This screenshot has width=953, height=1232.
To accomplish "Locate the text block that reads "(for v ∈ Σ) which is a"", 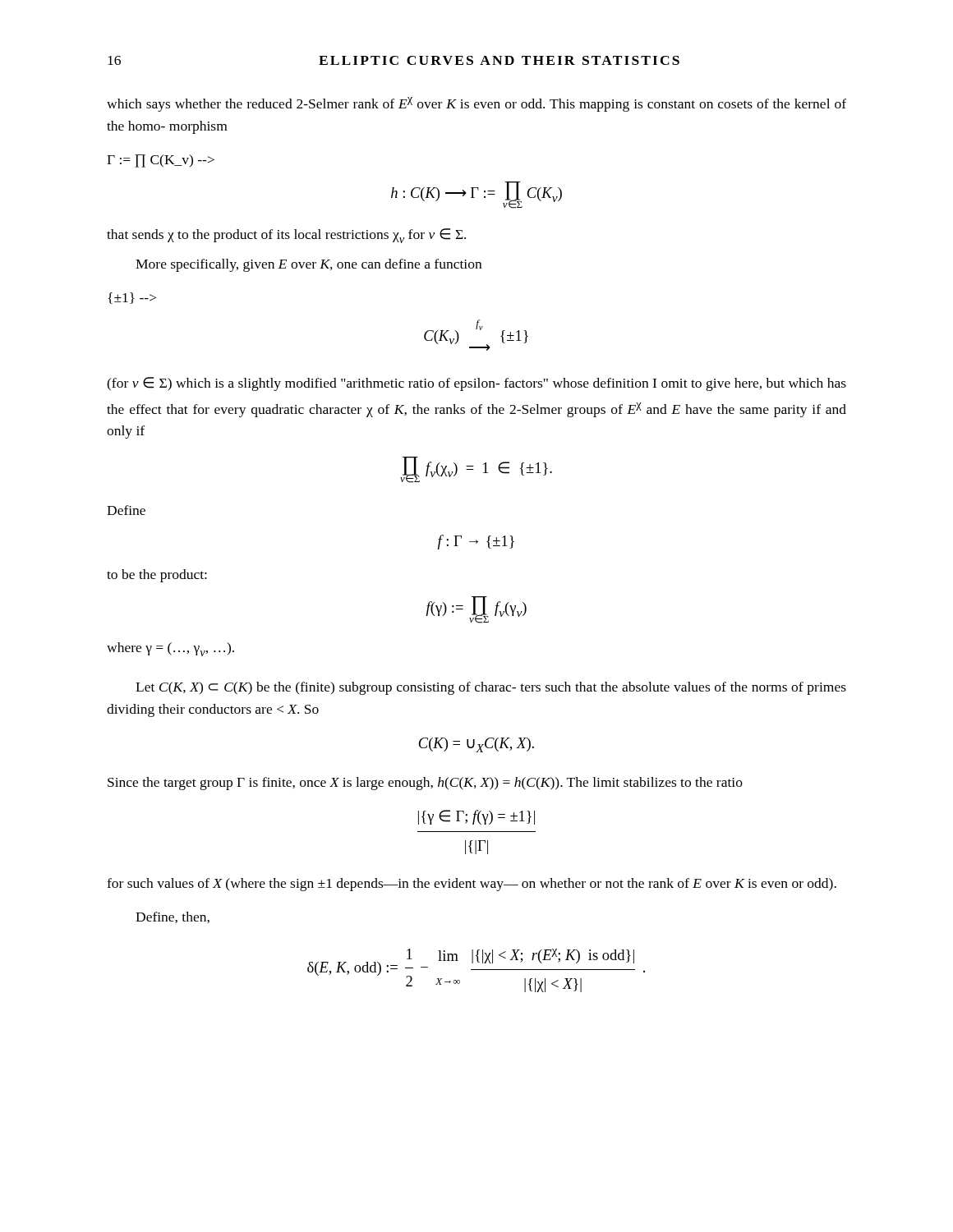I will tap(476, 407).
